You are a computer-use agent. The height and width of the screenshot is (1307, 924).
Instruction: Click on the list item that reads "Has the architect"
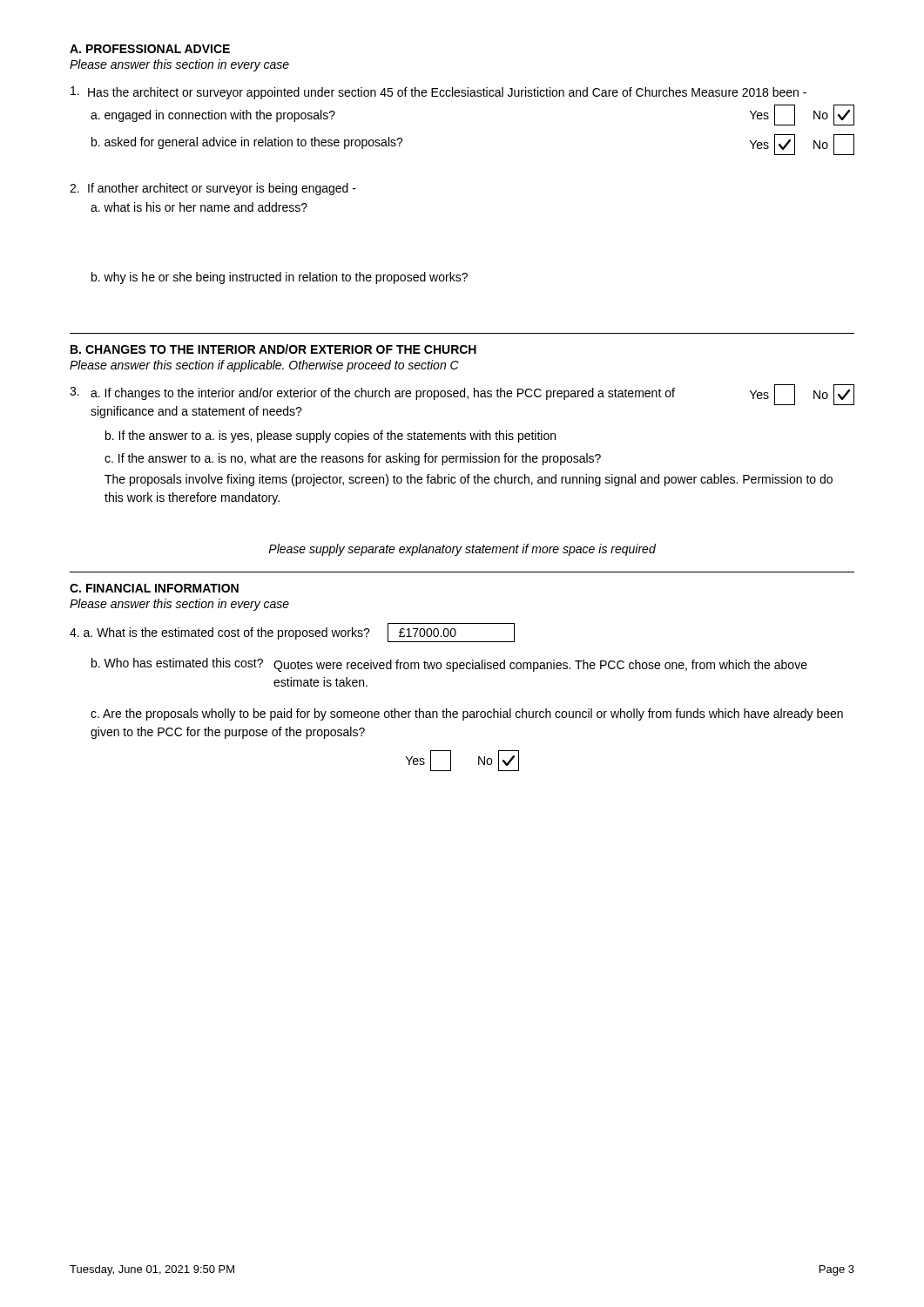click(438, 93)
